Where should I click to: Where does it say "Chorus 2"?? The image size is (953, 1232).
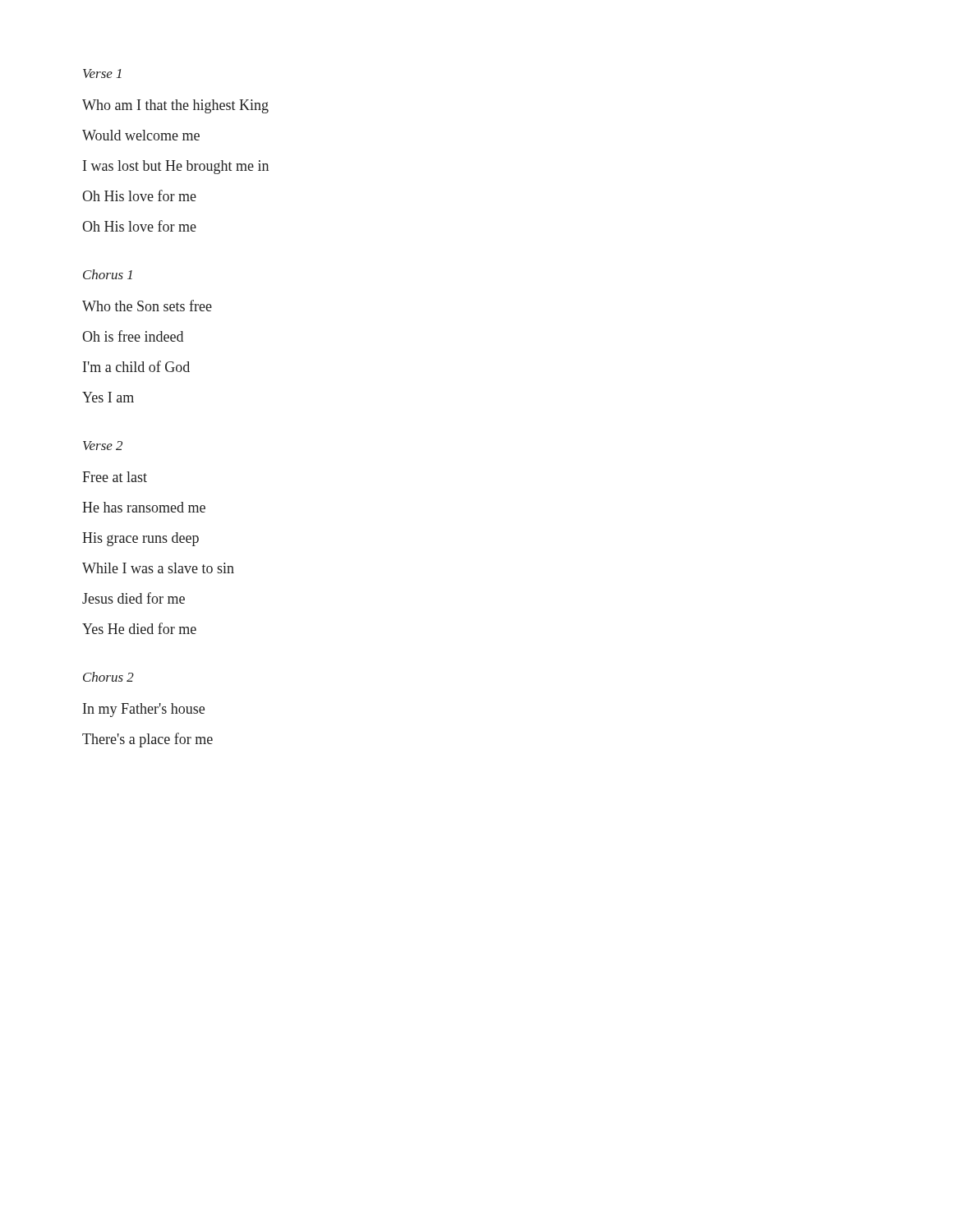pos(108,677)
